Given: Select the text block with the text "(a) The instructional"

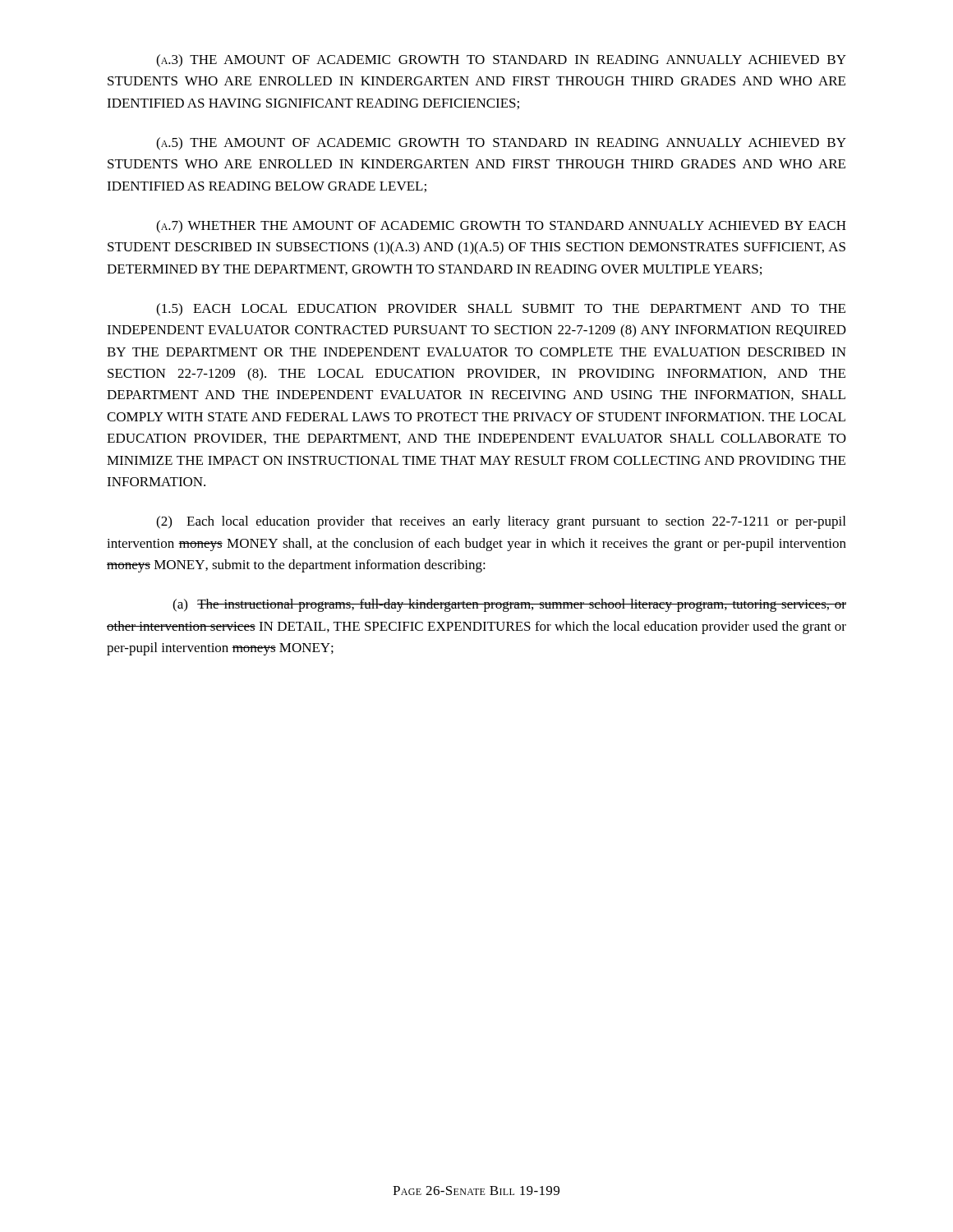Looking at the screenshot, I should (476, 626).
